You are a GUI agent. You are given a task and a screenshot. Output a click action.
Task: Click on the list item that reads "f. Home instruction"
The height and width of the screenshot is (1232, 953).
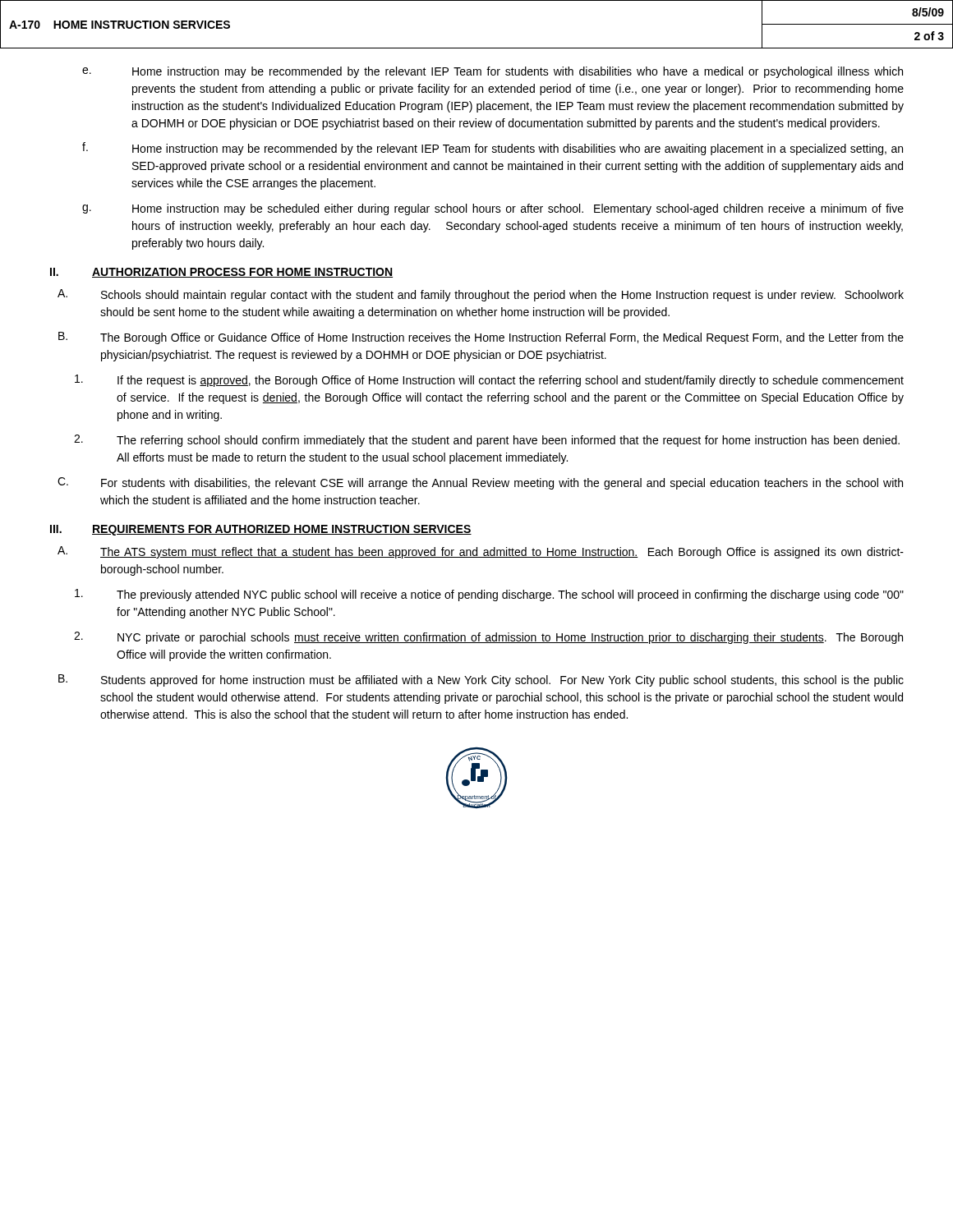coord(476,166)
